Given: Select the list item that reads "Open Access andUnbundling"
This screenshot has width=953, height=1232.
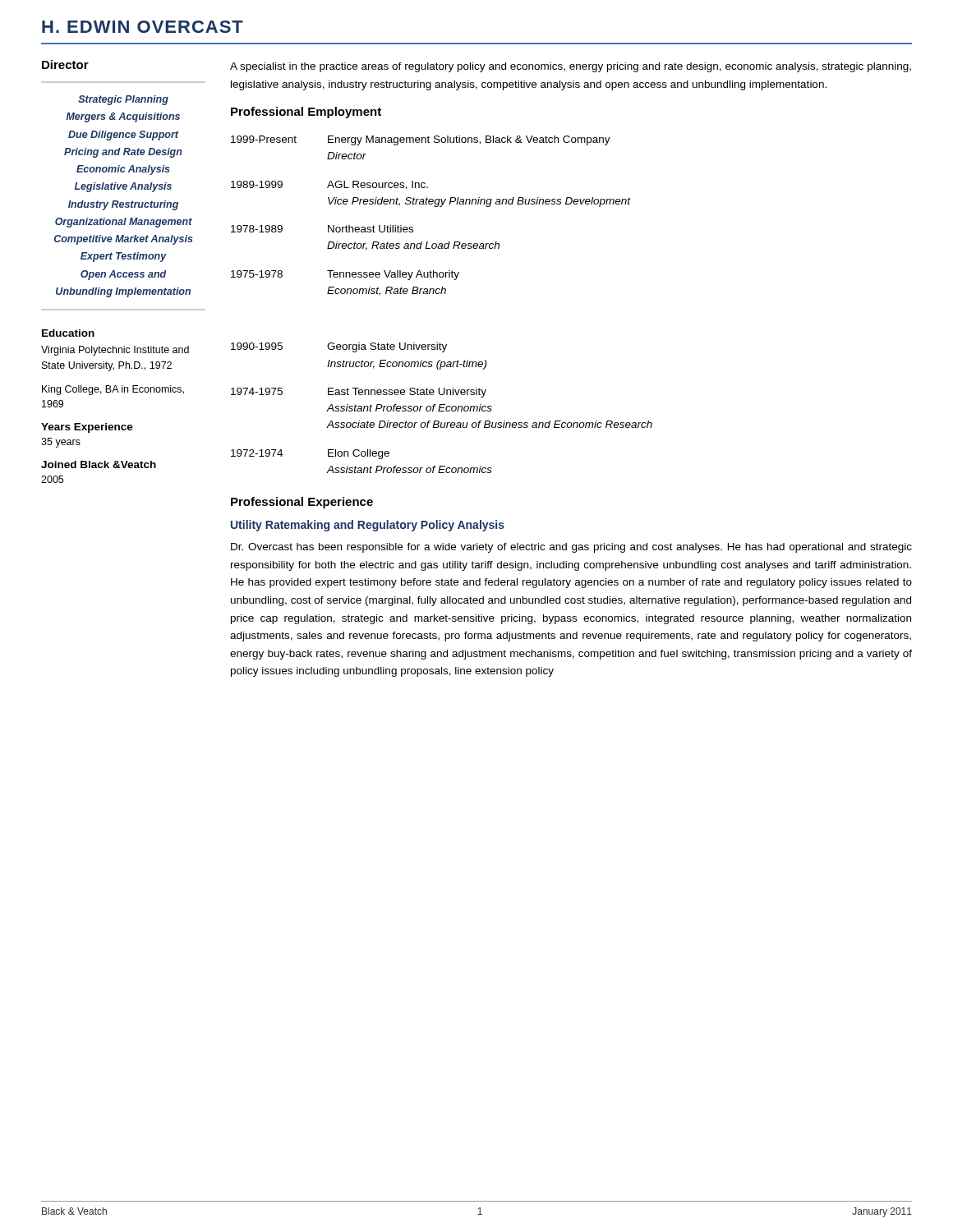Looking at the screenshot, I should point(123,283).
